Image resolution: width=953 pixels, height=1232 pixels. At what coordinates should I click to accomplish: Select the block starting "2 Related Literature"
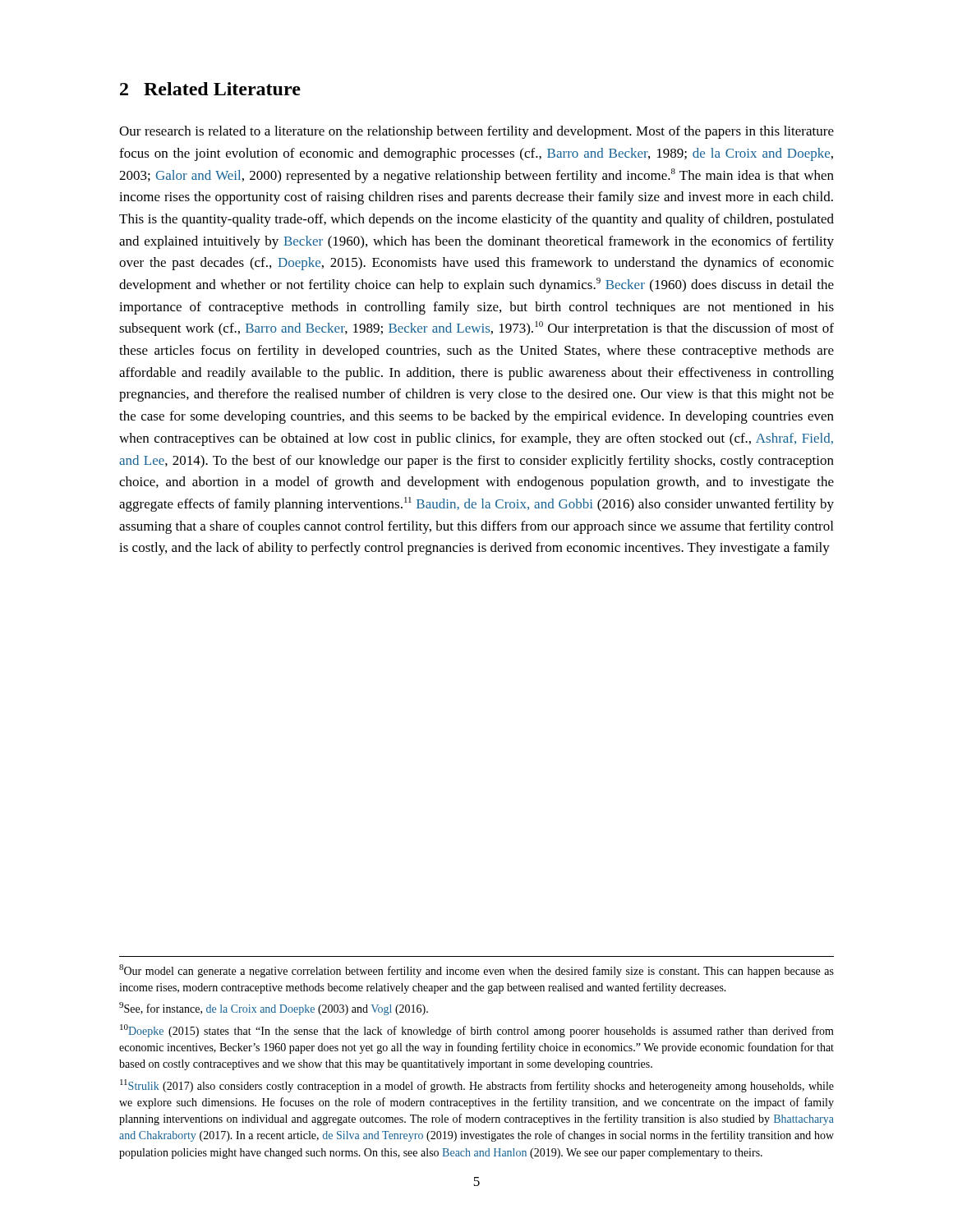click(x=210, y=89)
